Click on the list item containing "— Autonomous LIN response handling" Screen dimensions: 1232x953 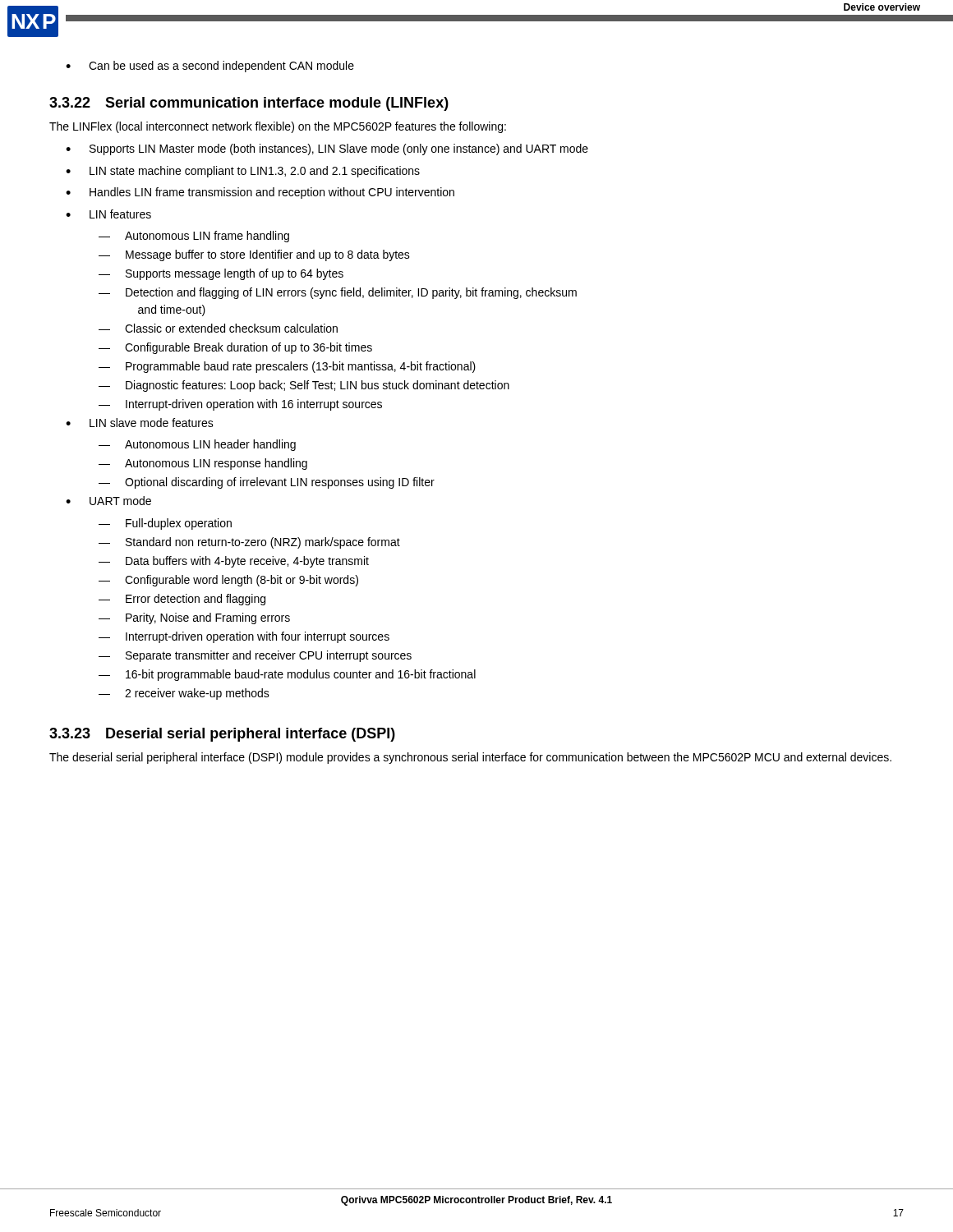(203, 464)
